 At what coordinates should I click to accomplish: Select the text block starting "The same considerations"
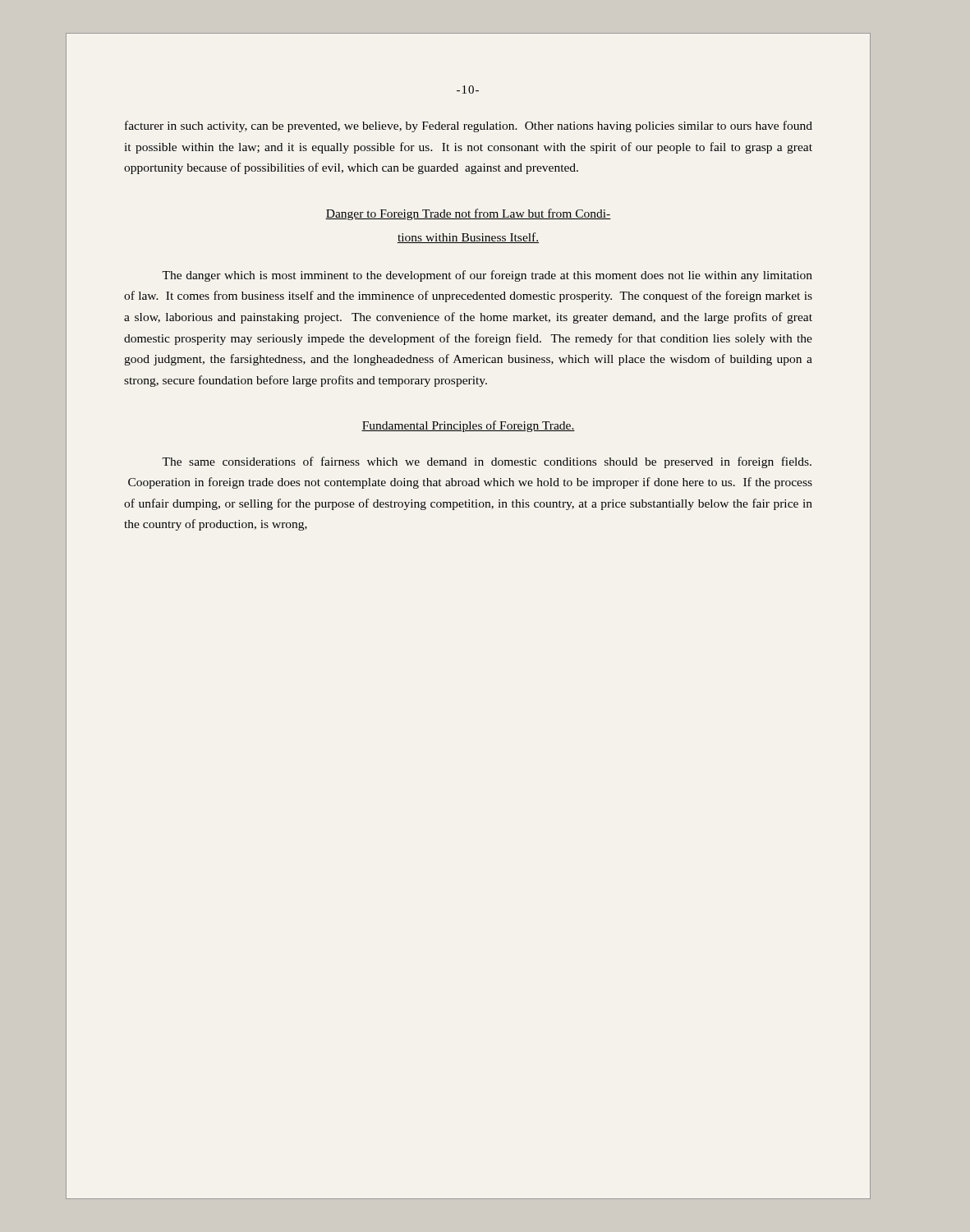468,493
